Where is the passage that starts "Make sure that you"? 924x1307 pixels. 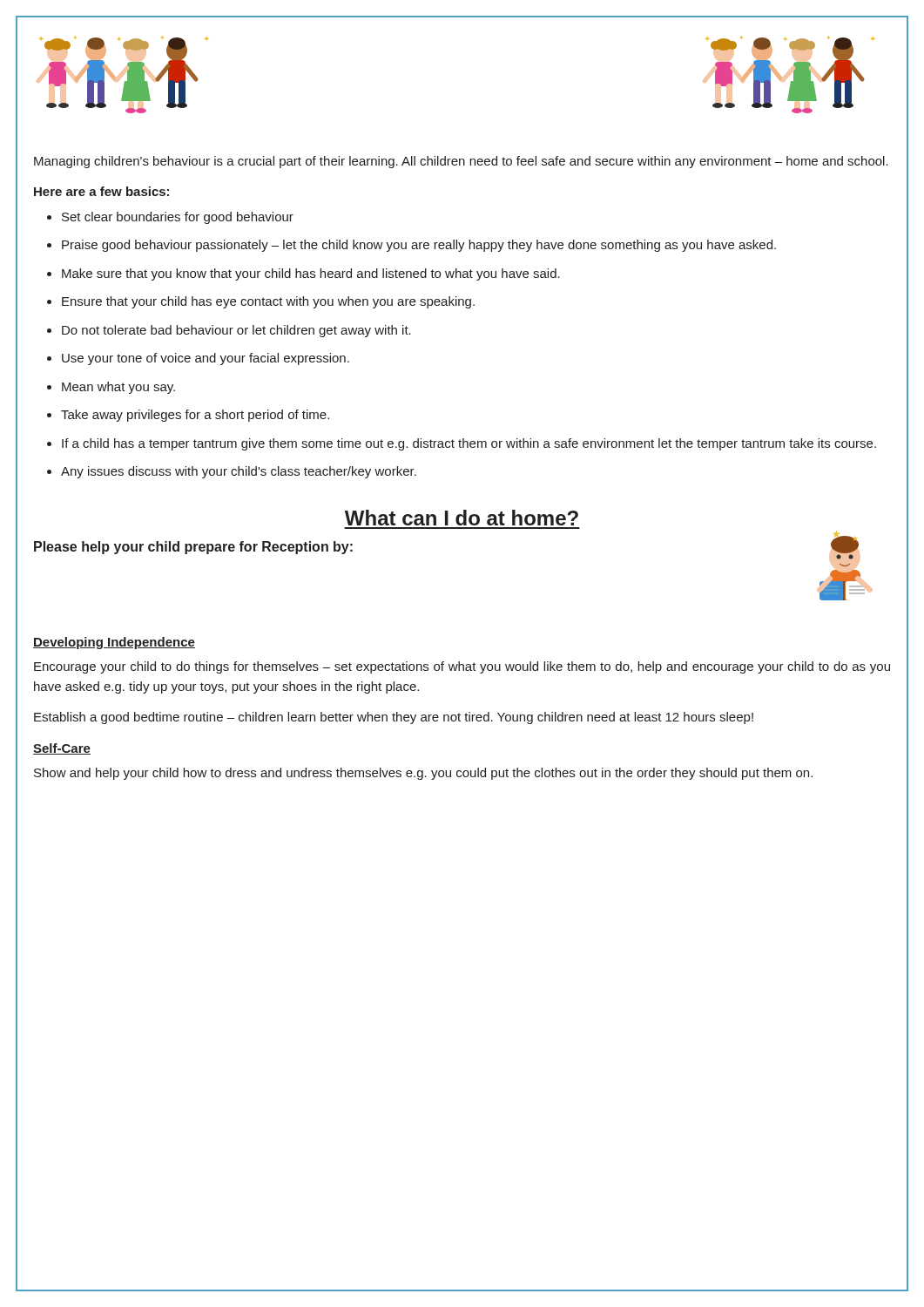(x=311, y=273)
